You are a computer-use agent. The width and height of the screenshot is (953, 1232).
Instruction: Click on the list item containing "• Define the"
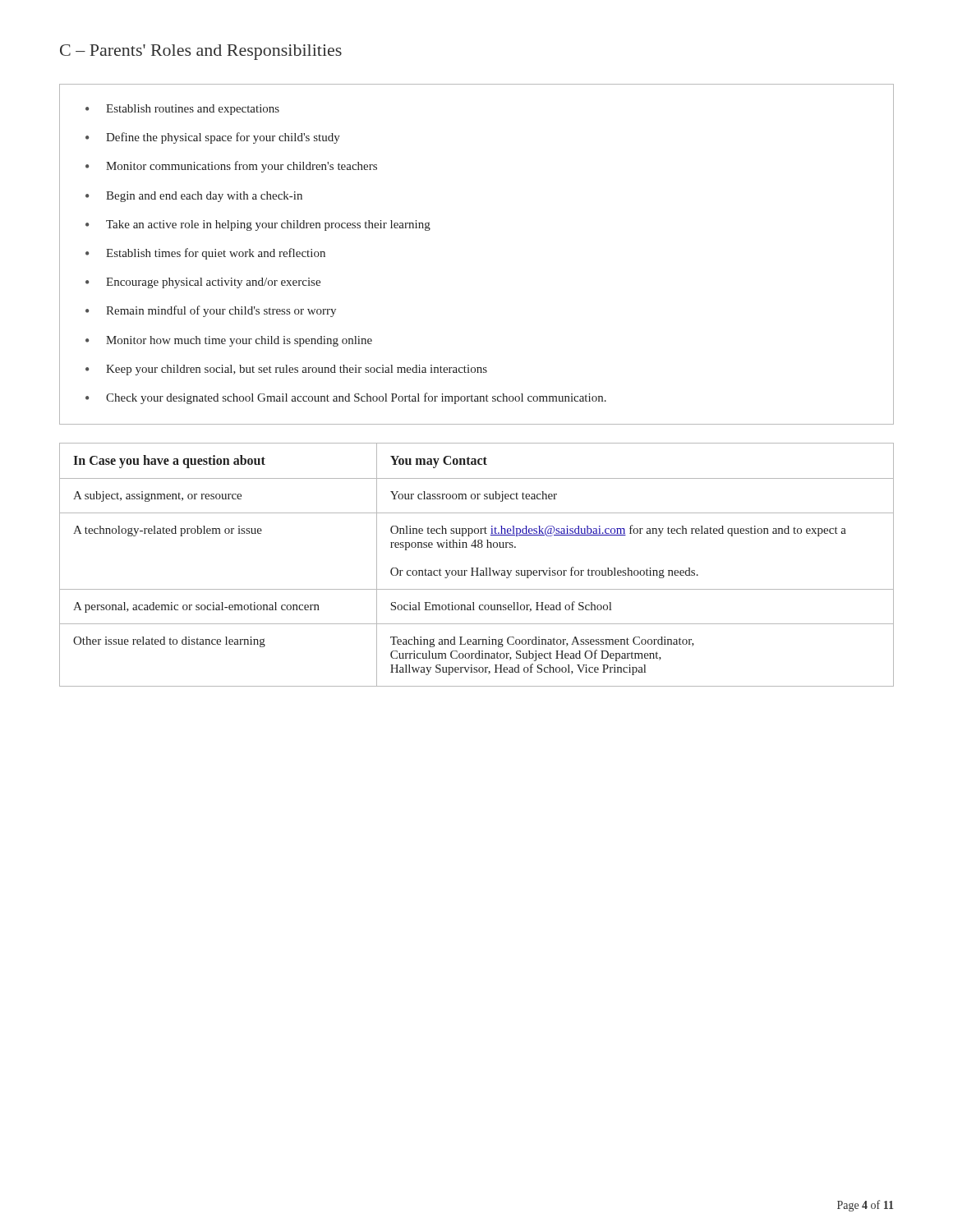pyautogui.click(x=213, y=138)
